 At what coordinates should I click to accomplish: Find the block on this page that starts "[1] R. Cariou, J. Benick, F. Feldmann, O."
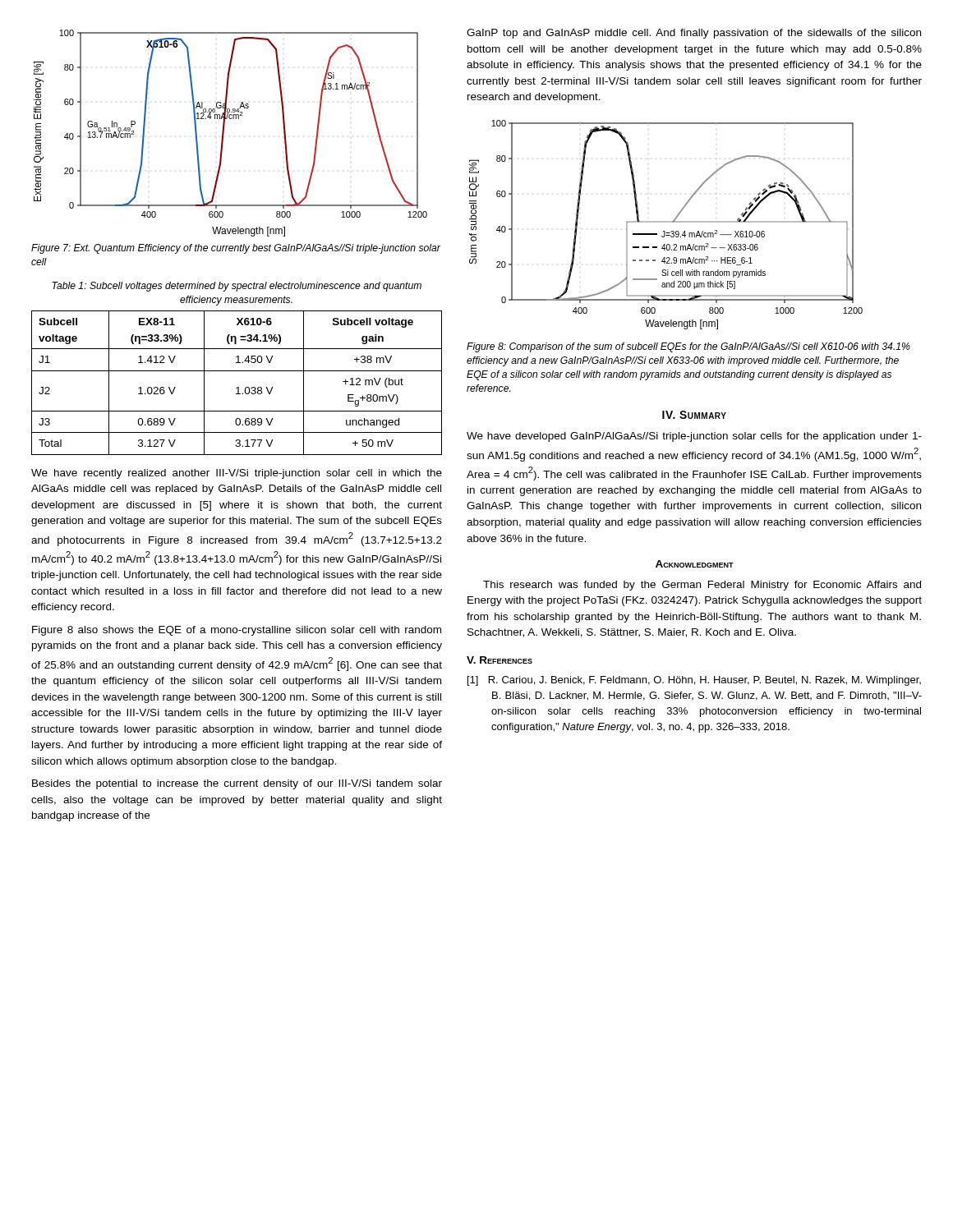click(x=694, y=703)
